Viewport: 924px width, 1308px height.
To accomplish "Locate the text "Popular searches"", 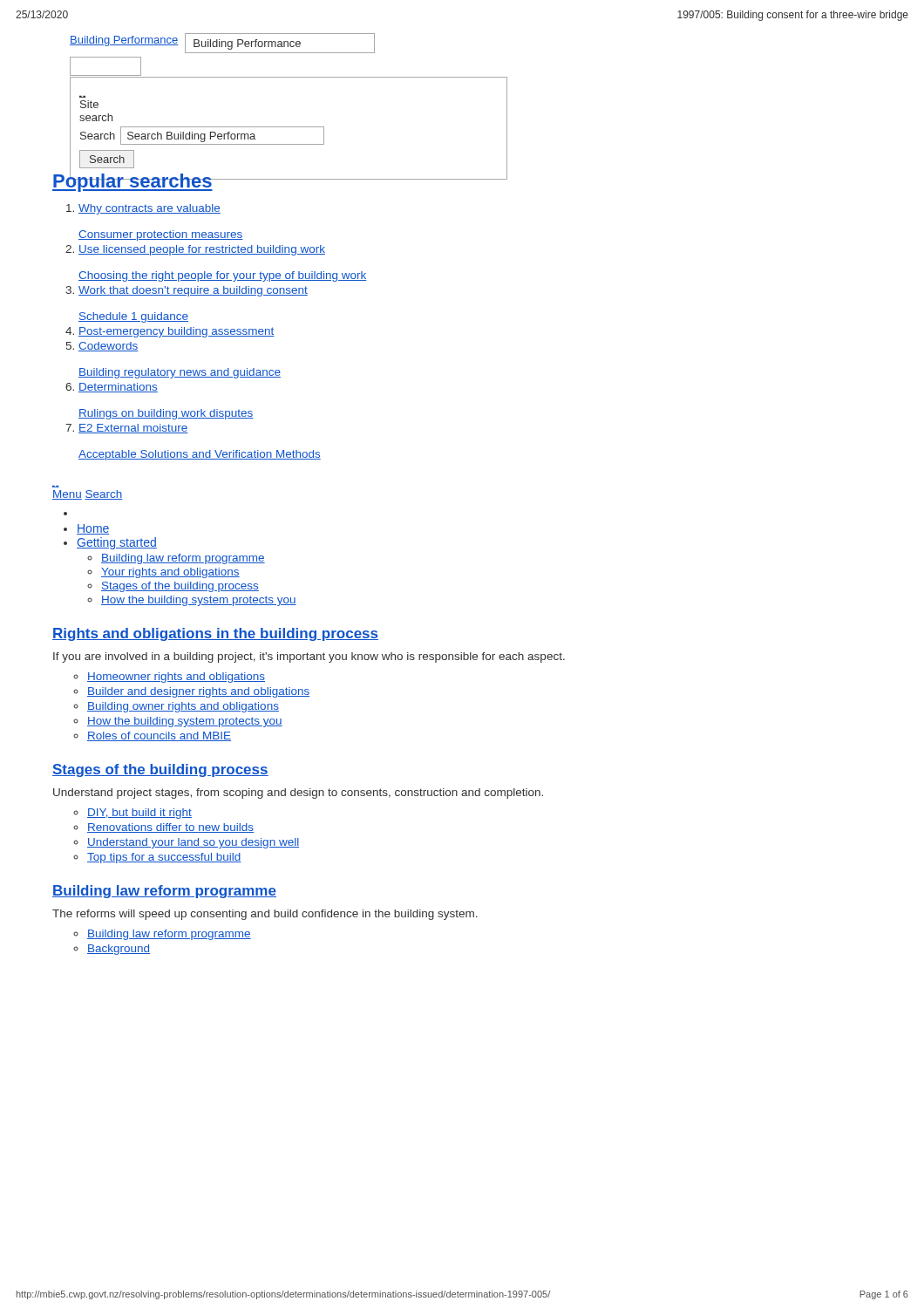I will pyautogui.click(x=132, y=181).
